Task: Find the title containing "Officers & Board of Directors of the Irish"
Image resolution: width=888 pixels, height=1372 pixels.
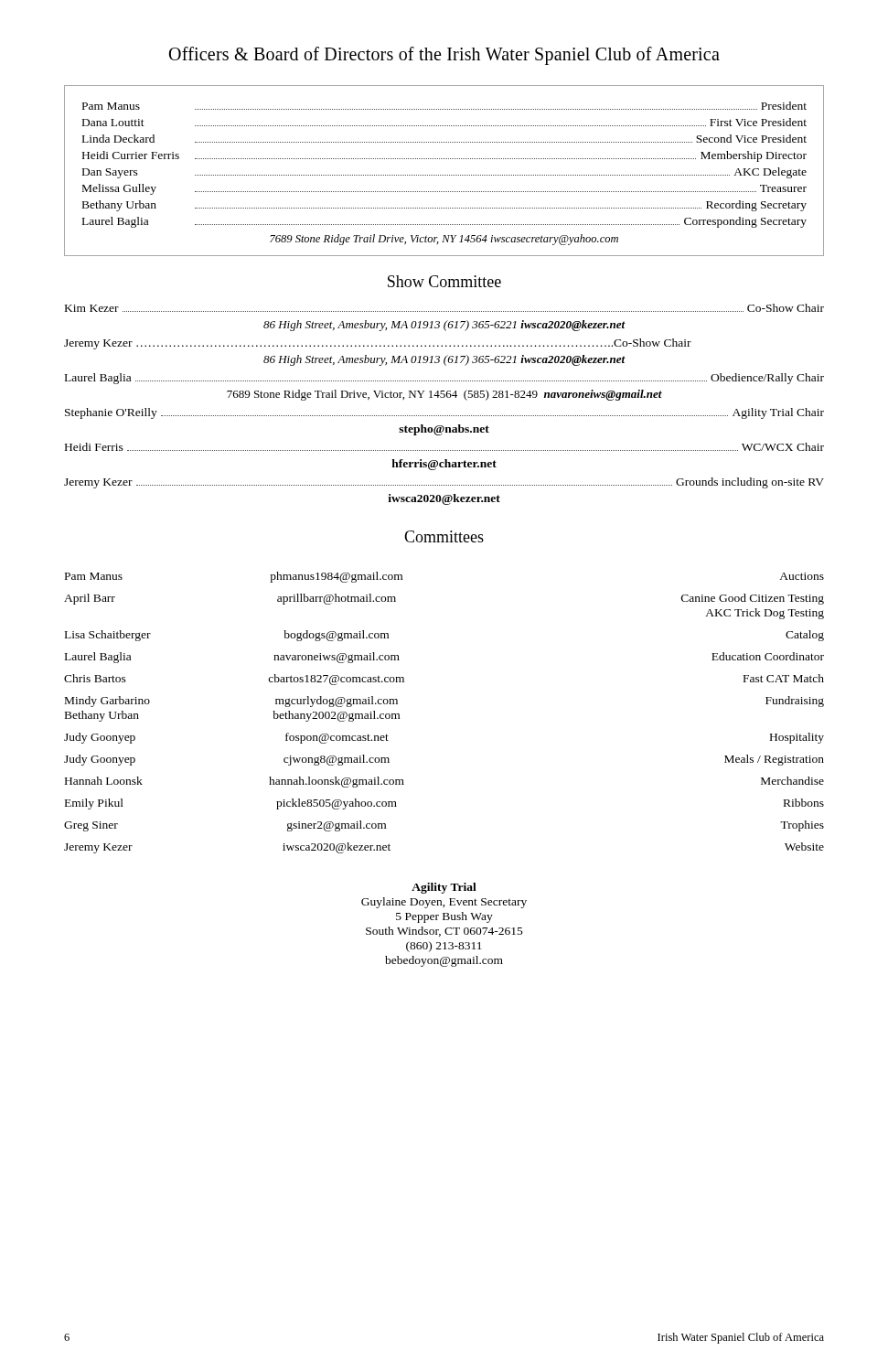Action: coord(444,54)
